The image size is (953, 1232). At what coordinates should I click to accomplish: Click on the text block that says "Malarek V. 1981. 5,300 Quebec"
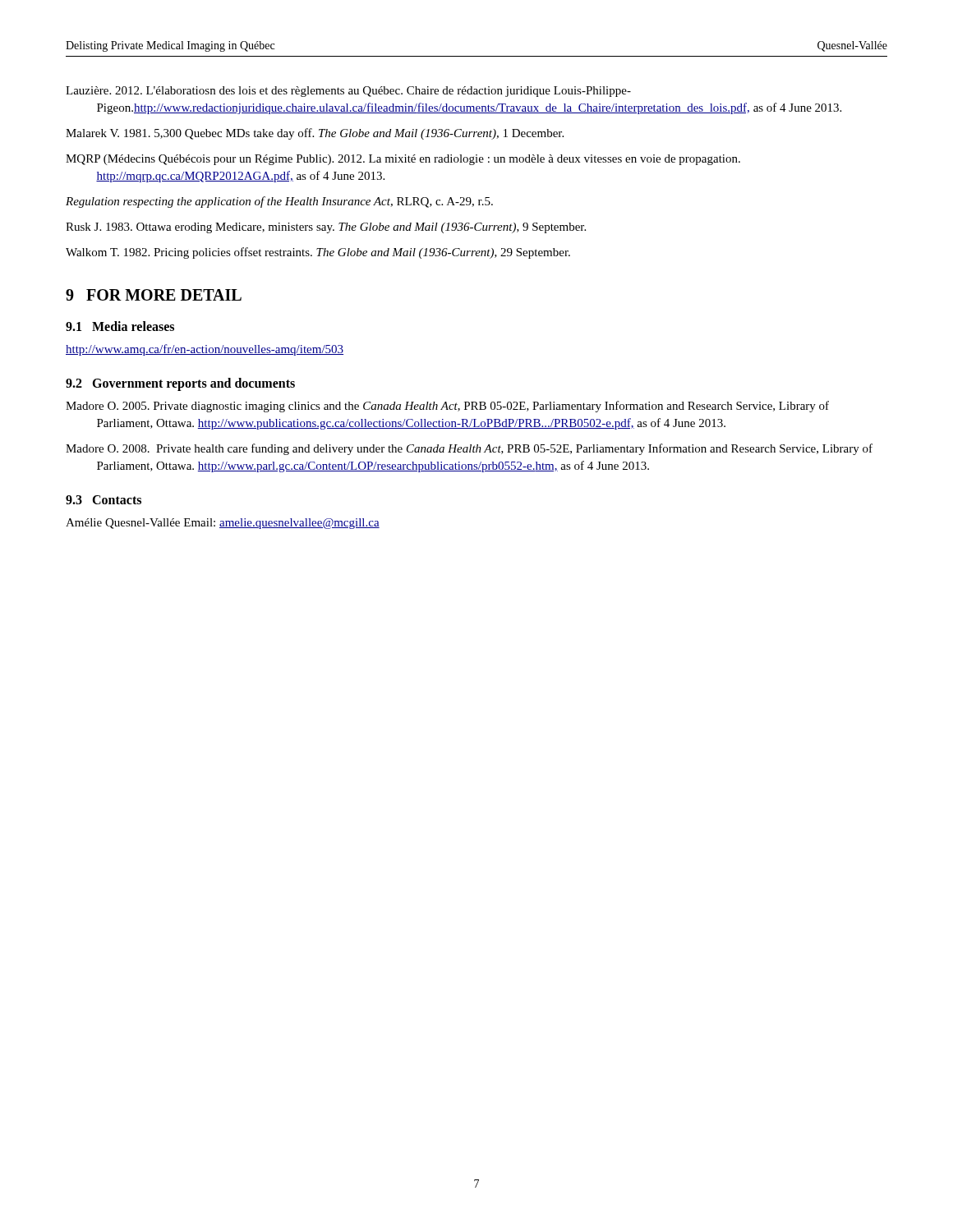[x=315, y=133]
